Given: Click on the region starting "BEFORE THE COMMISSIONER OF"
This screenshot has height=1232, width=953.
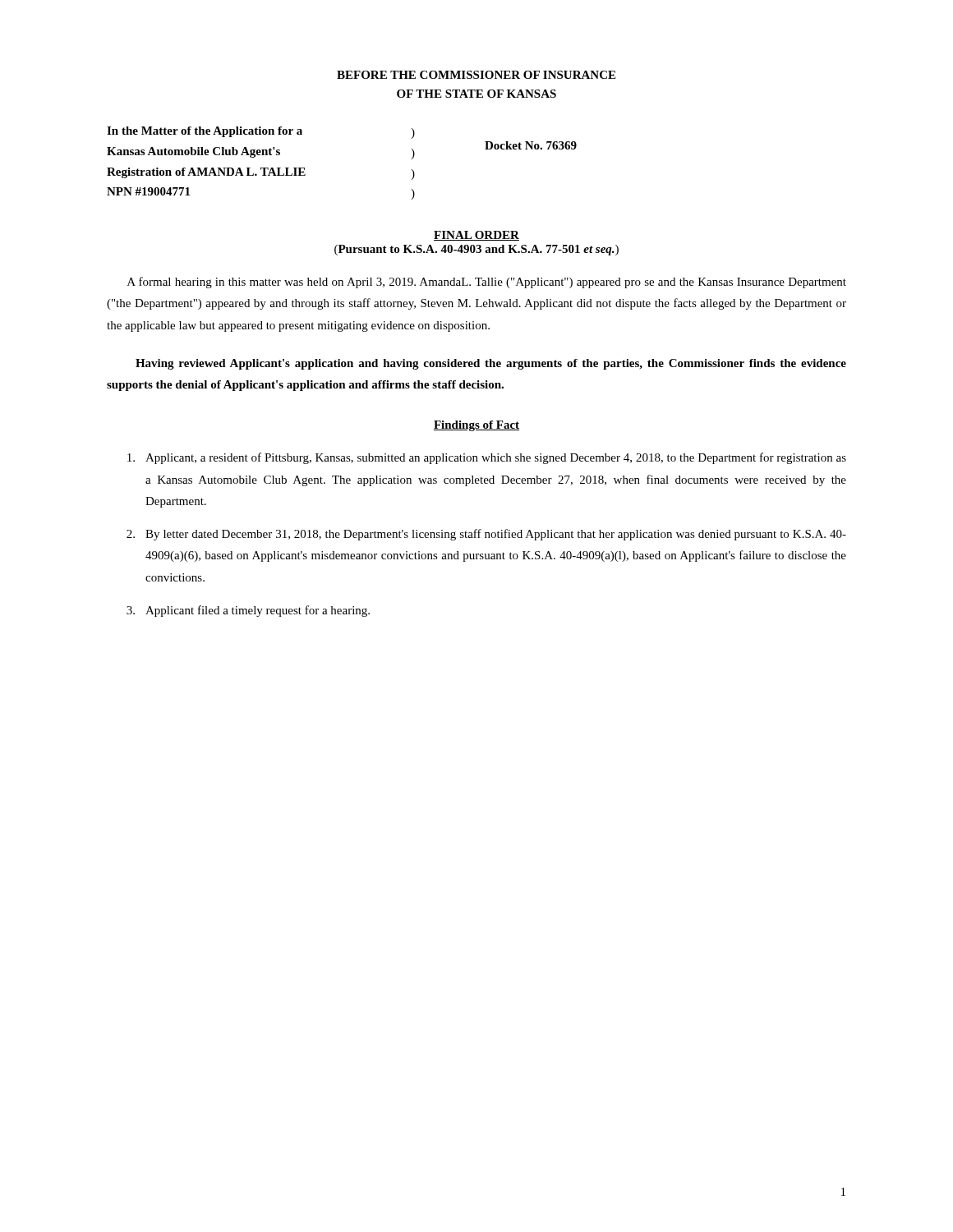Looking at the screenshot, I should point(476,84).
